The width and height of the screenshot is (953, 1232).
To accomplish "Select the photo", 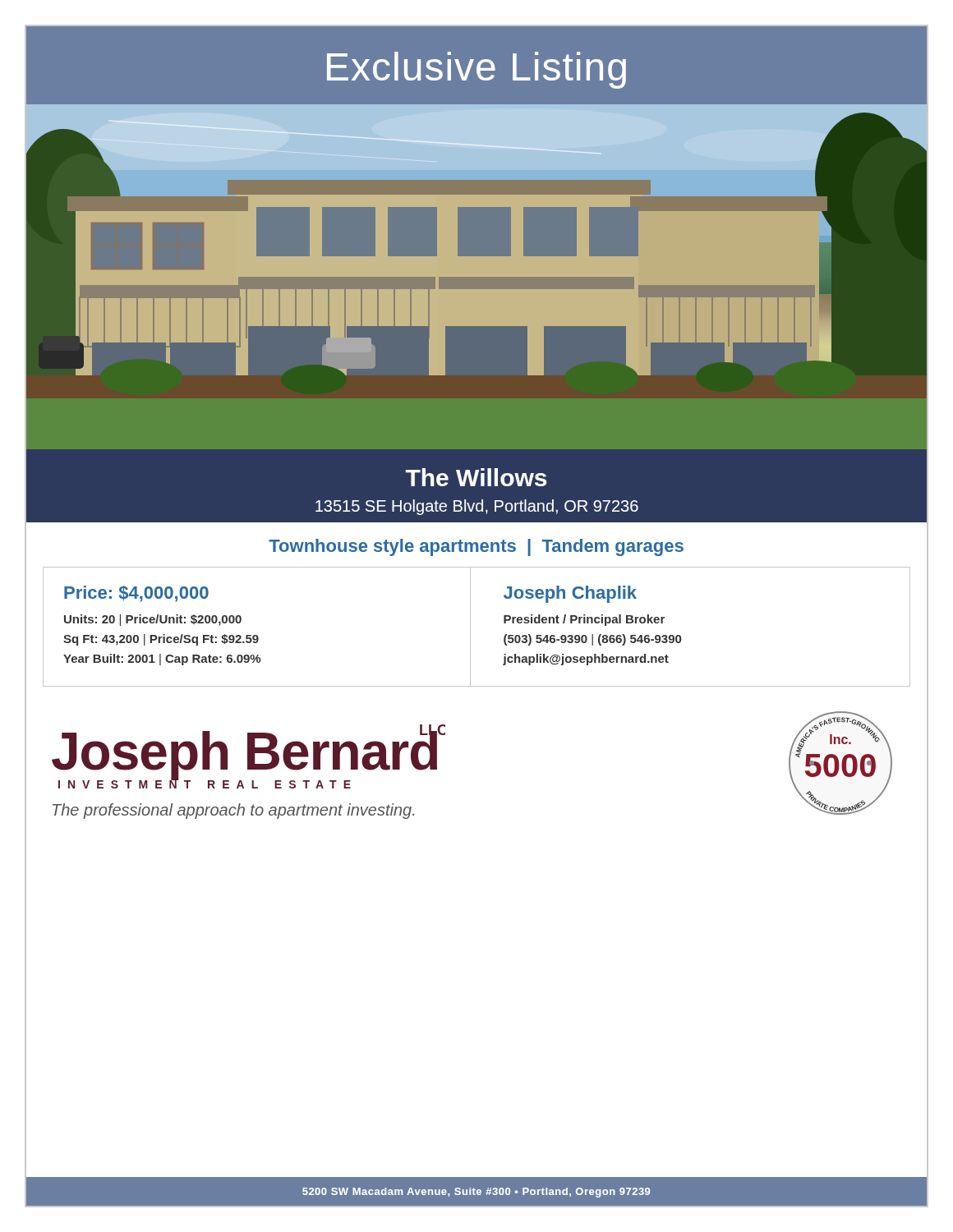I will click(x=476, y=277).
